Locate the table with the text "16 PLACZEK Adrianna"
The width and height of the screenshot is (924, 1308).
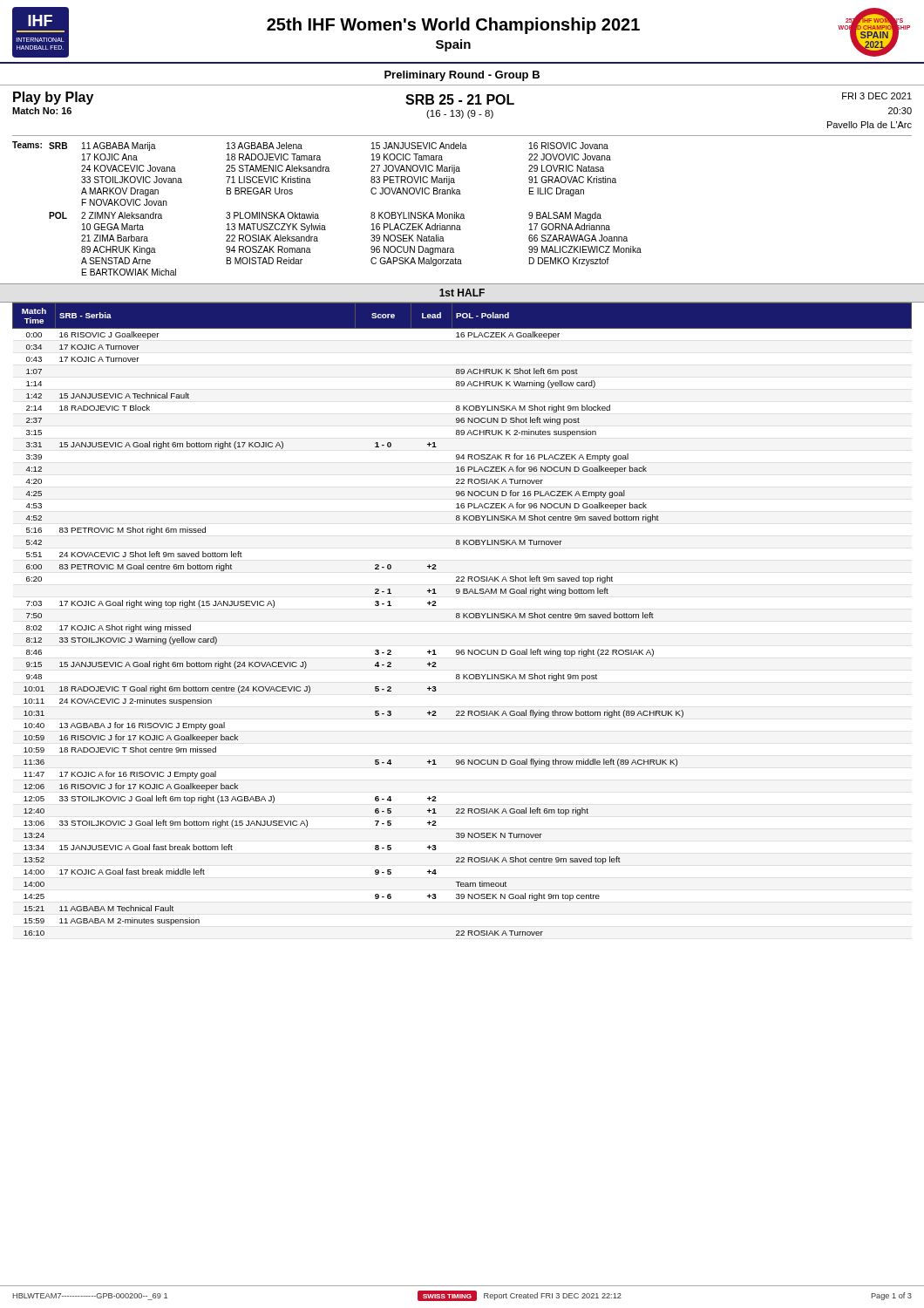462,209
